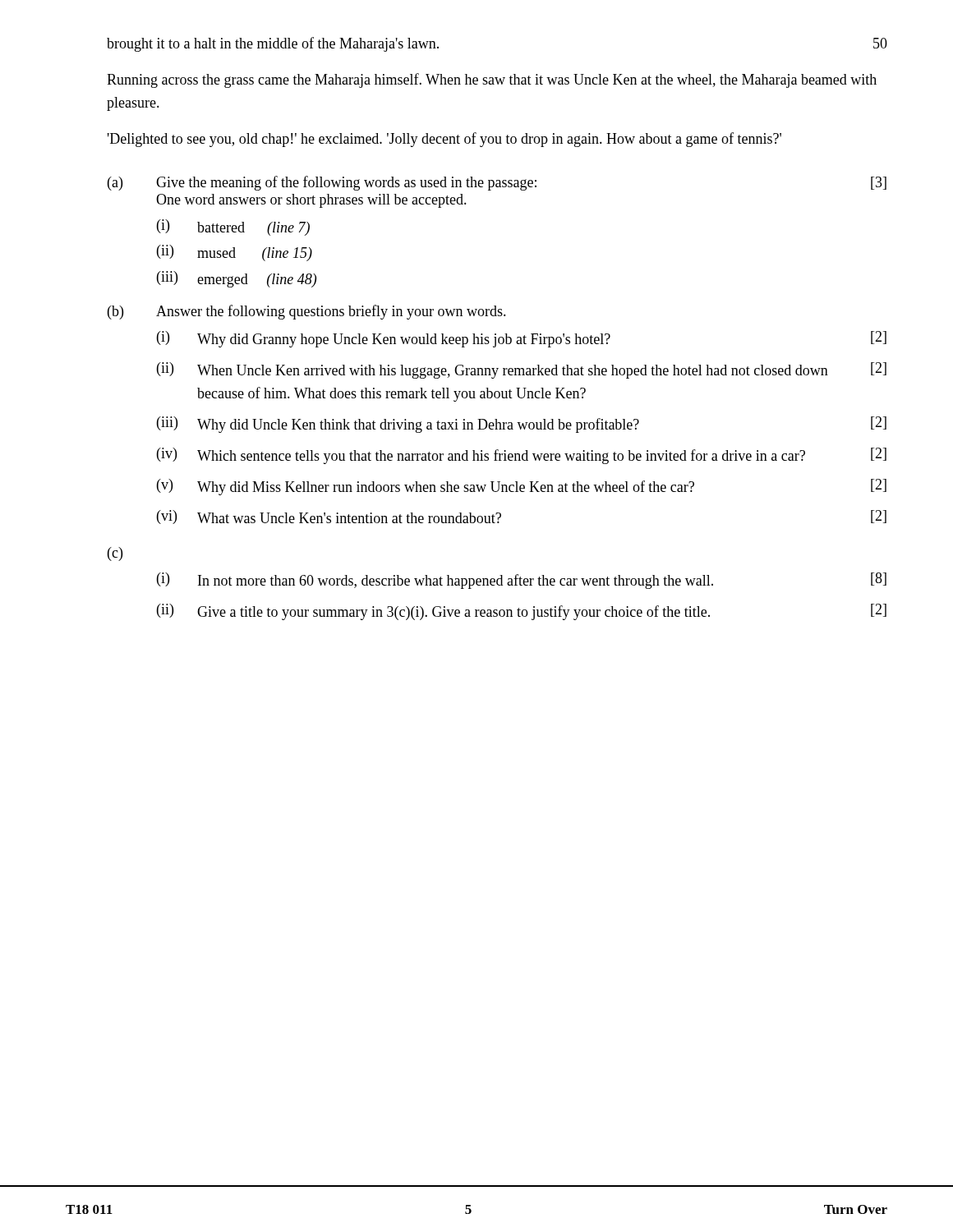Locate the block of text that opens with "Running across the grass"
Screen dimensions: 1232x953
click(492, 91)
